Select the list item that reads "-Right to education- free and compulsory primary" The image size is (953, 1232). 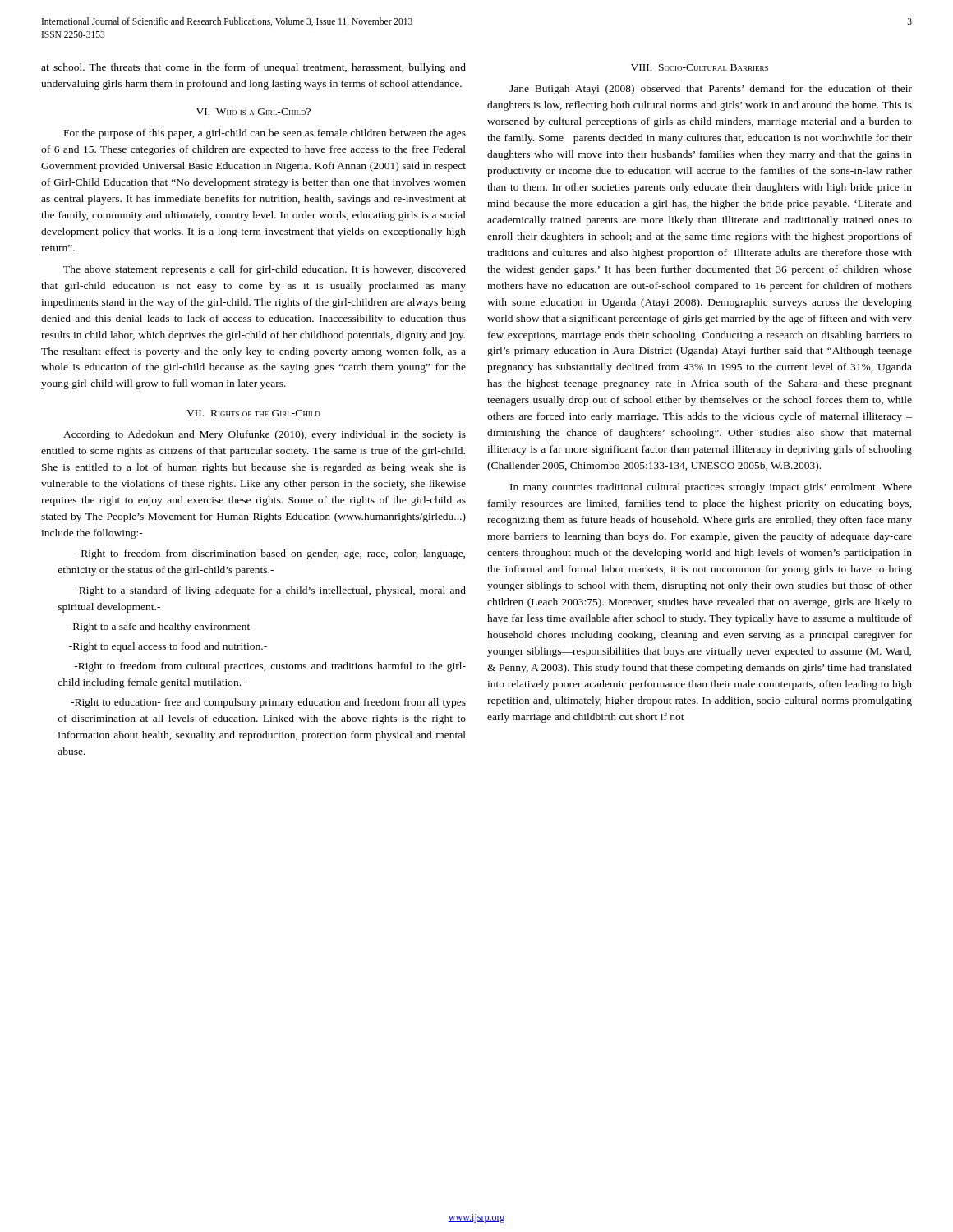262,727
